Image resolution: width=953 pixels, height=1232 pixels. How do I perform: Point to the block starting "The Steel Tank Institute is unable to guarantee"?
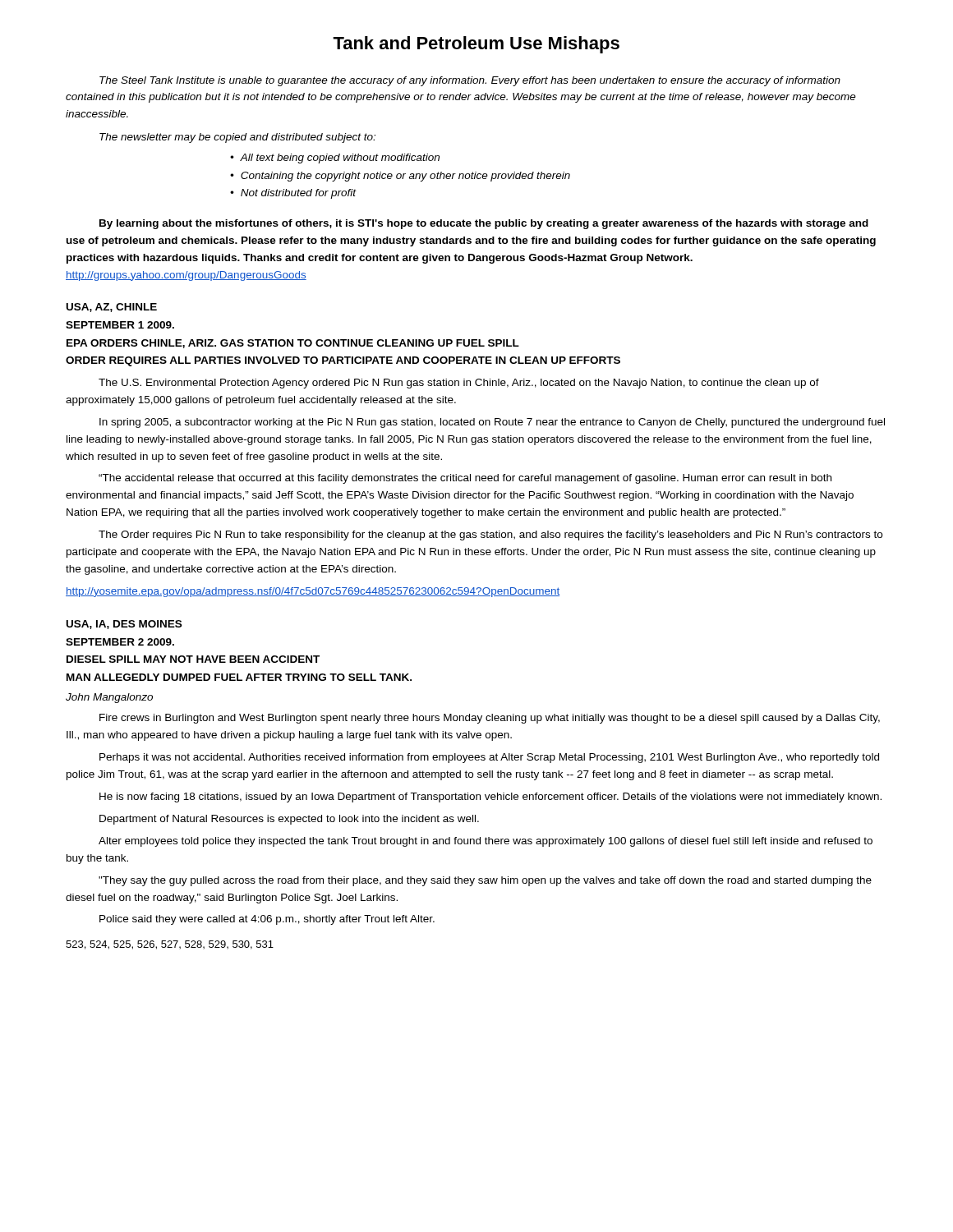(461, 97)
